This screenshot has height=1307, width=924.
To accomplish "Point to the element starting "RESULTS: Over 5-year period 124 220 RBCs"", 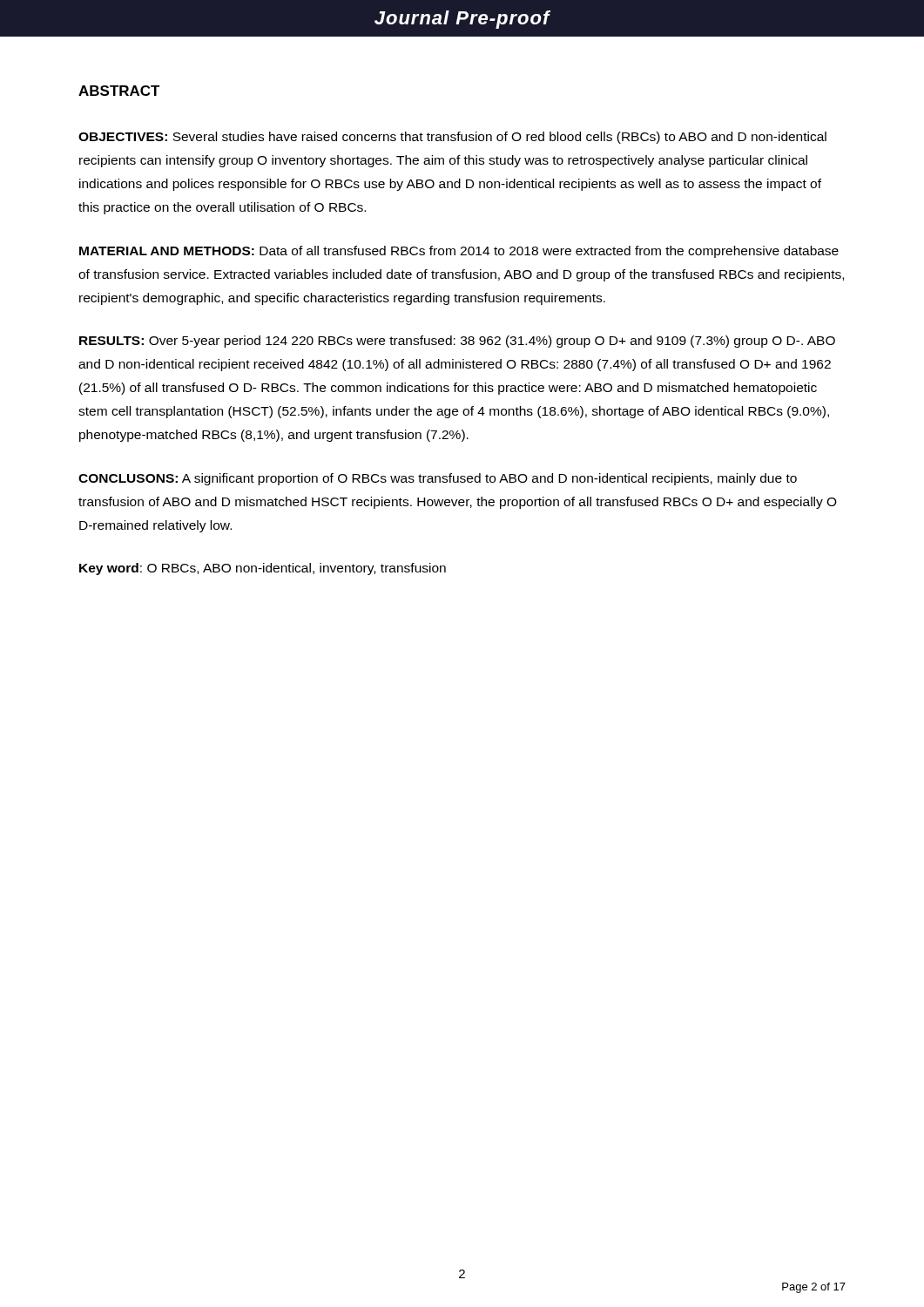I will coord(457,387).
